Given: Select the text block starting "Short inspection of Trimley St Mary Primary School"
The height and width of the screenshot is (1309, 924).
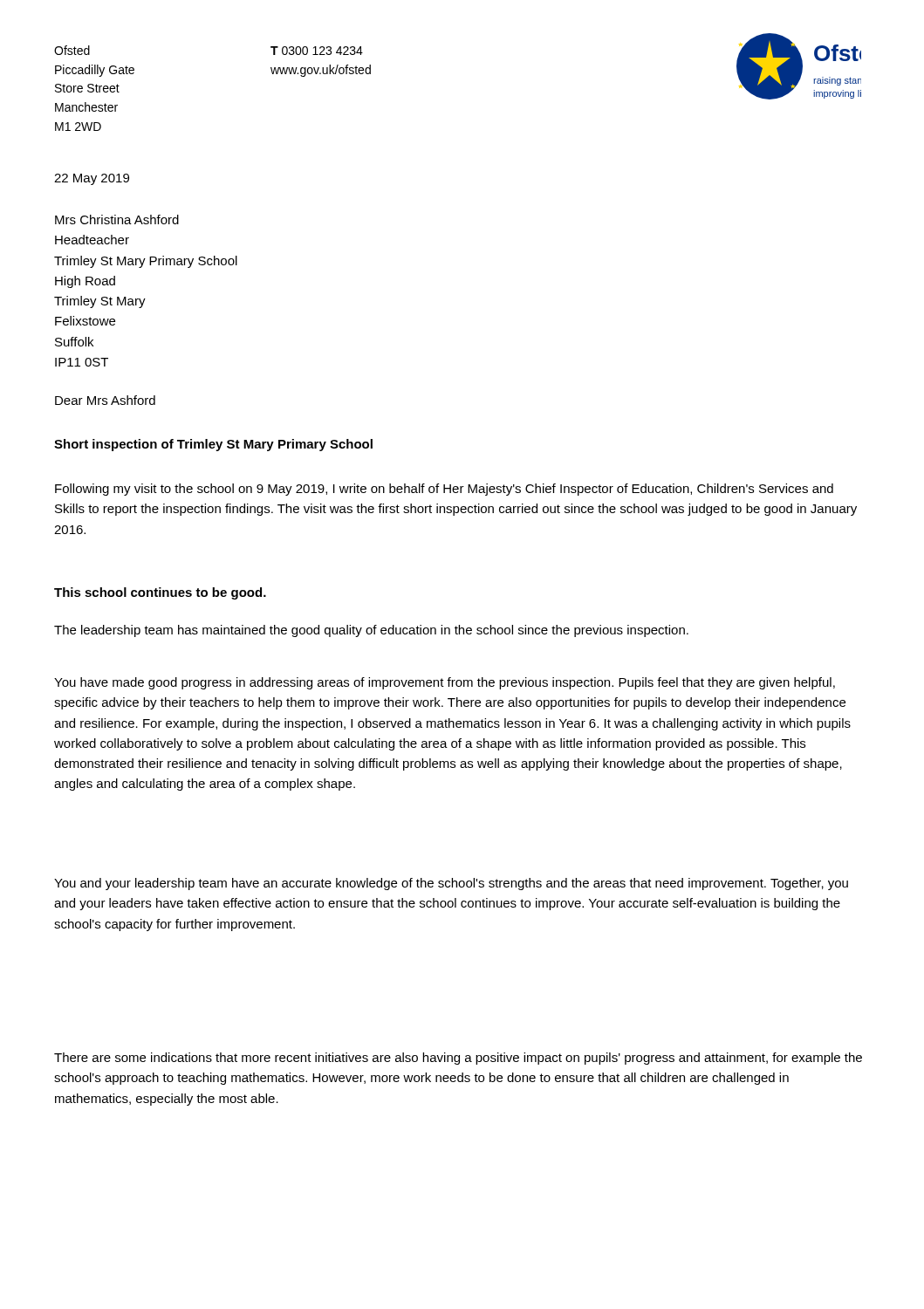Looking at the screenshot, I should (x=213, y=445).
